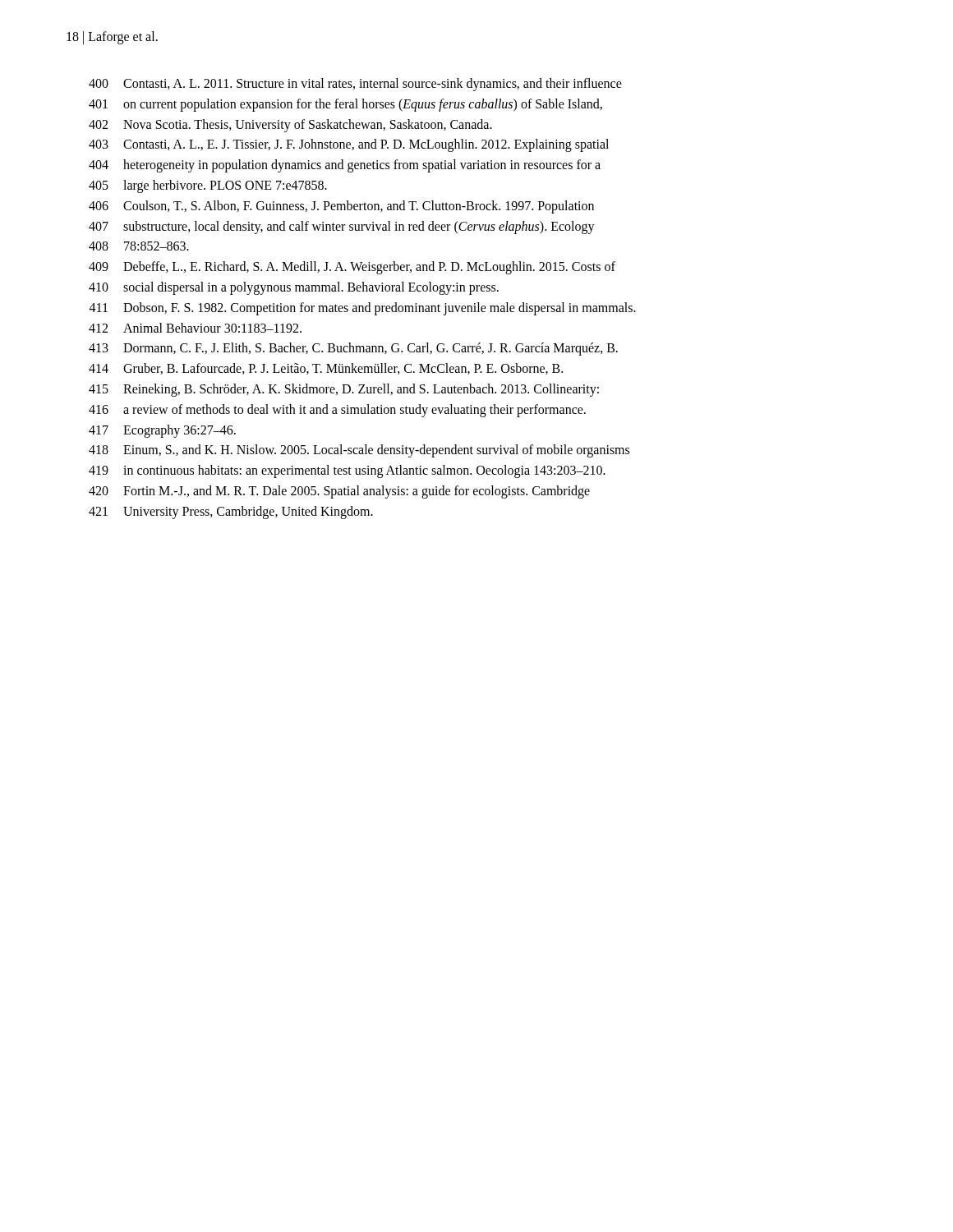Locate the element starting "415 Reineking, B. Schröder, A. K. Skidmore, D."
This screenshot has height=1232, width=953.
tap(476, 390)
